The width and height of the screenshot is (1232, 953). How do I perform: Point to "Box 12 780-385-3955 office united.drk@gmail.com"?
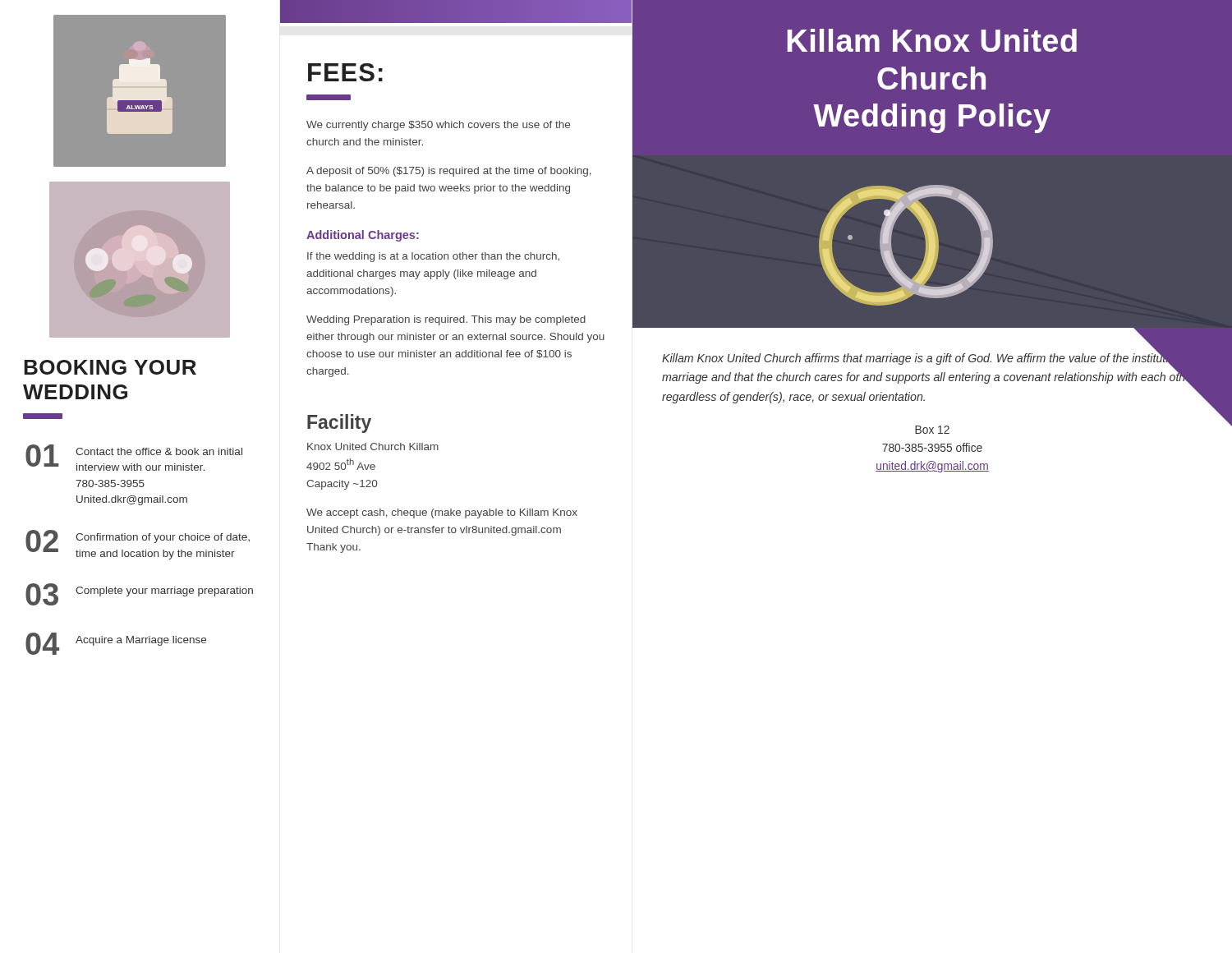932,448
